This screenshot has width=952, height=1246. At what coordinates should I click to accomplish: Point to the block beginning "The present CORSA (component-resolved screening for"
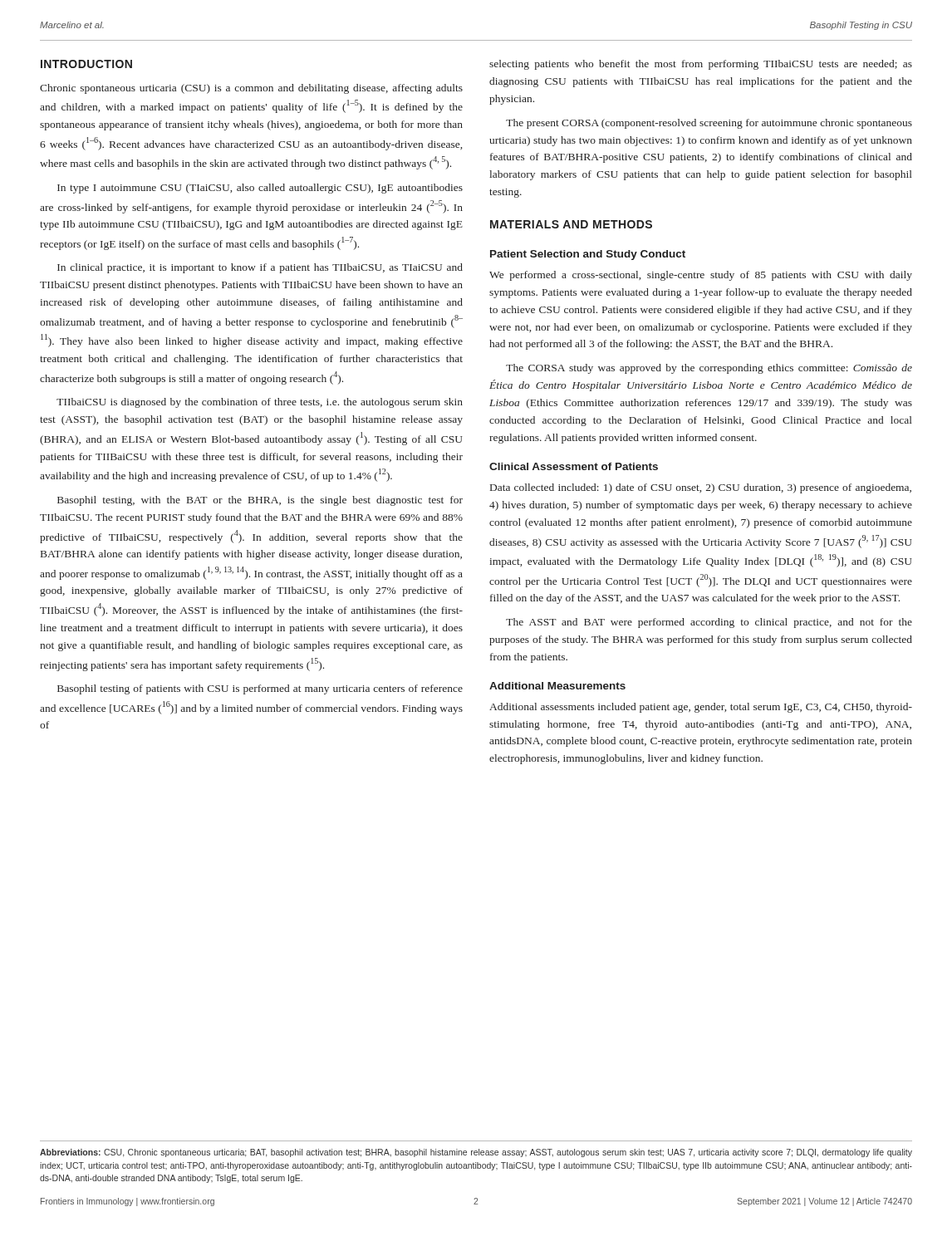click(701, 158)
